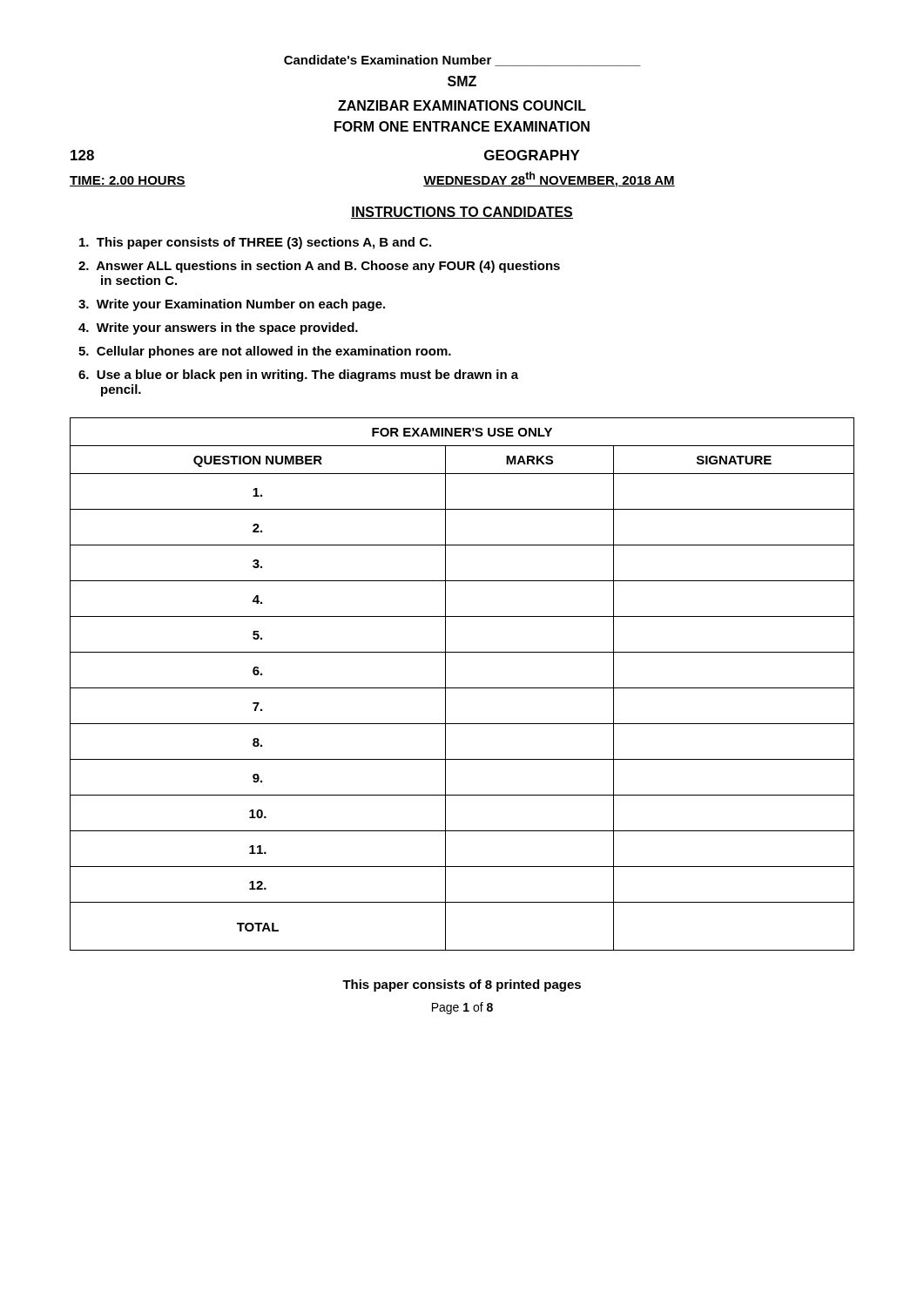The image size is (924, 1307).
Task: Locate the list item containing "4. Write your answers"
Action: tap(218, 327)
